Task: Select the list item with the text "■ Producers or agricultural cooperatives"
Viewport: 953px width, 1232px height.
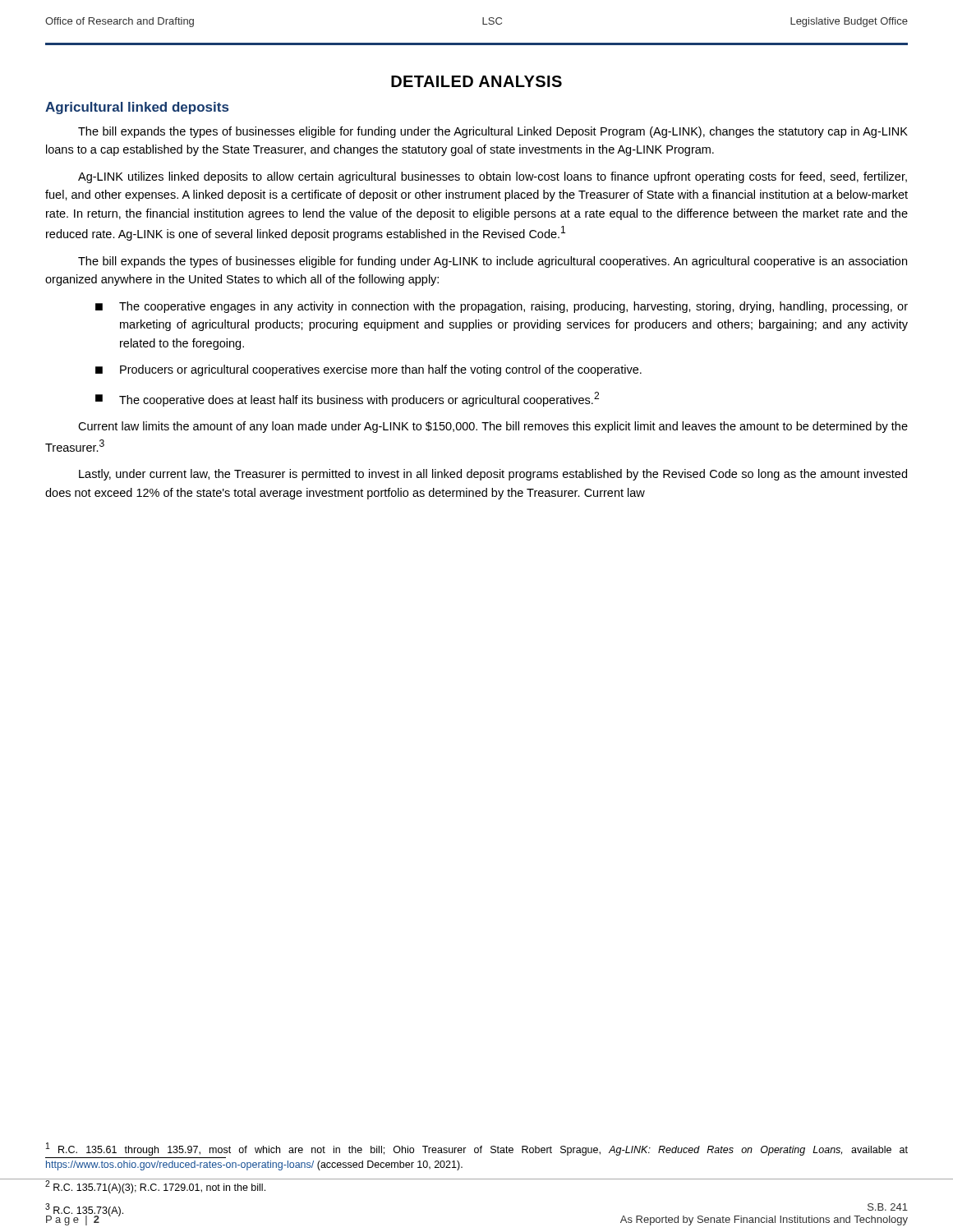Action: coord(501,371)
